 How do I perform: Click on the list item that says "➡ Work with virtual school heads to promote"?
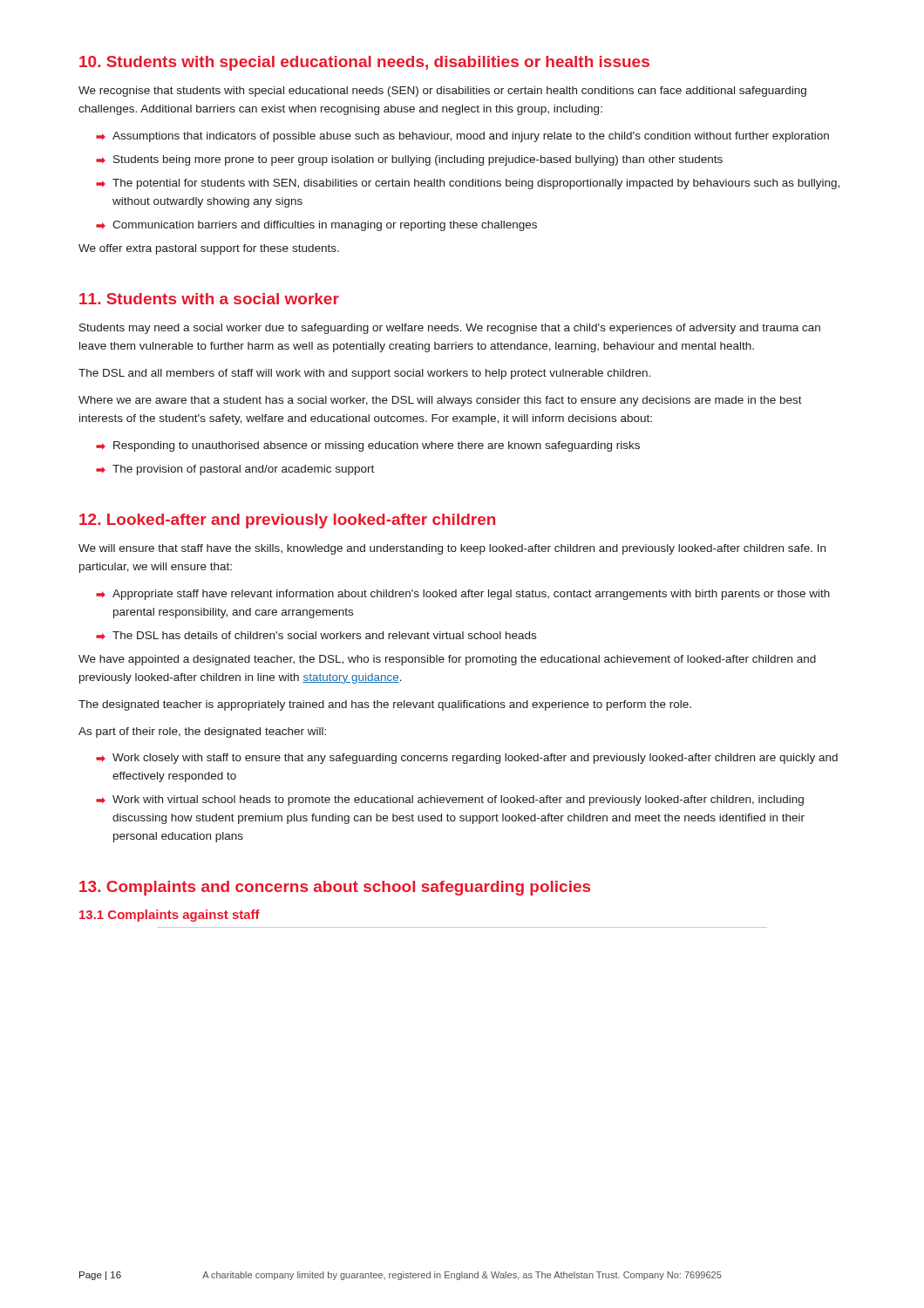pyautogui.click(x=471, y=819)
